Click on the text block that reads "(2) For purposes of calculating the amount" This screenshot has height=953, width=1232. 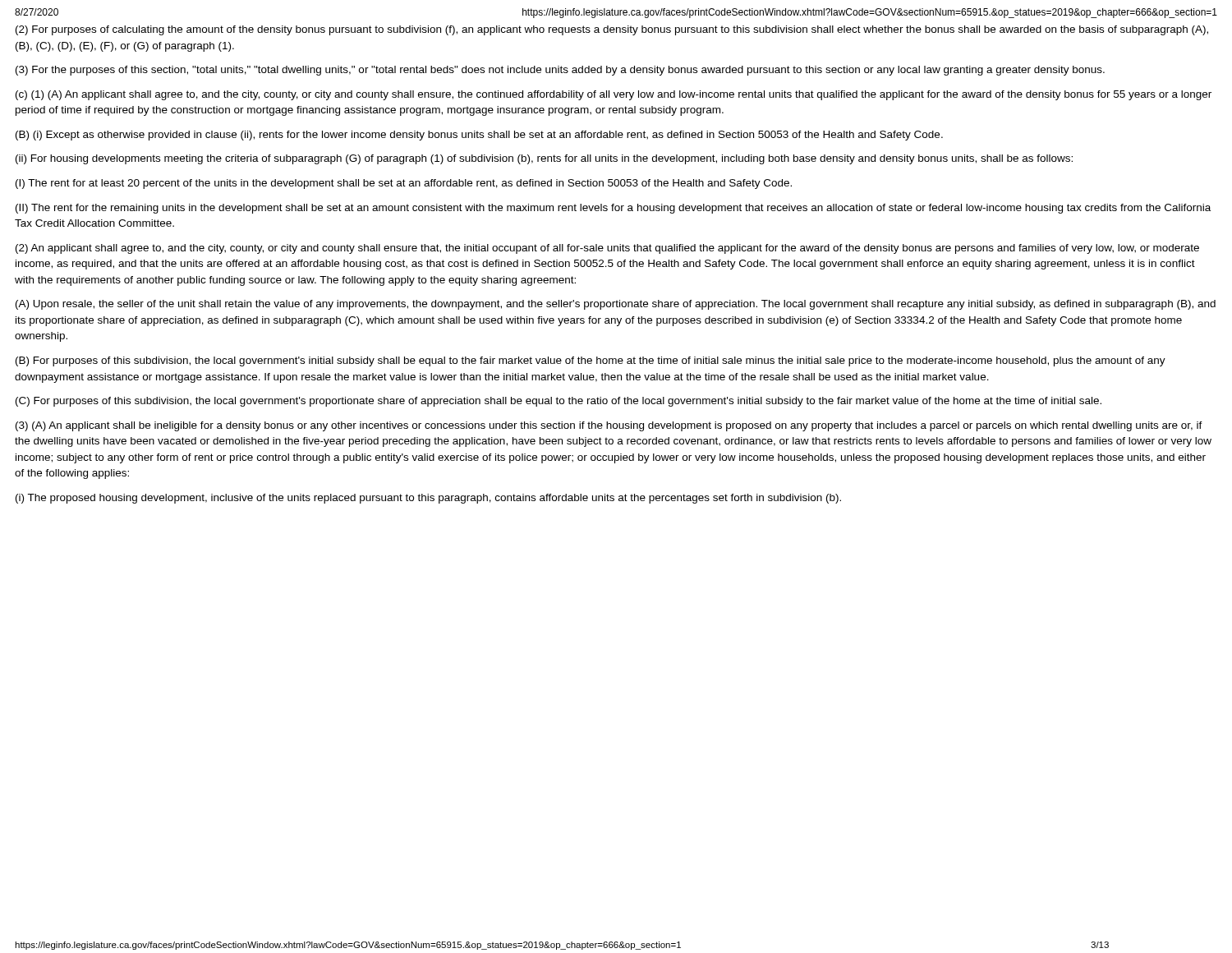point(612,37)
